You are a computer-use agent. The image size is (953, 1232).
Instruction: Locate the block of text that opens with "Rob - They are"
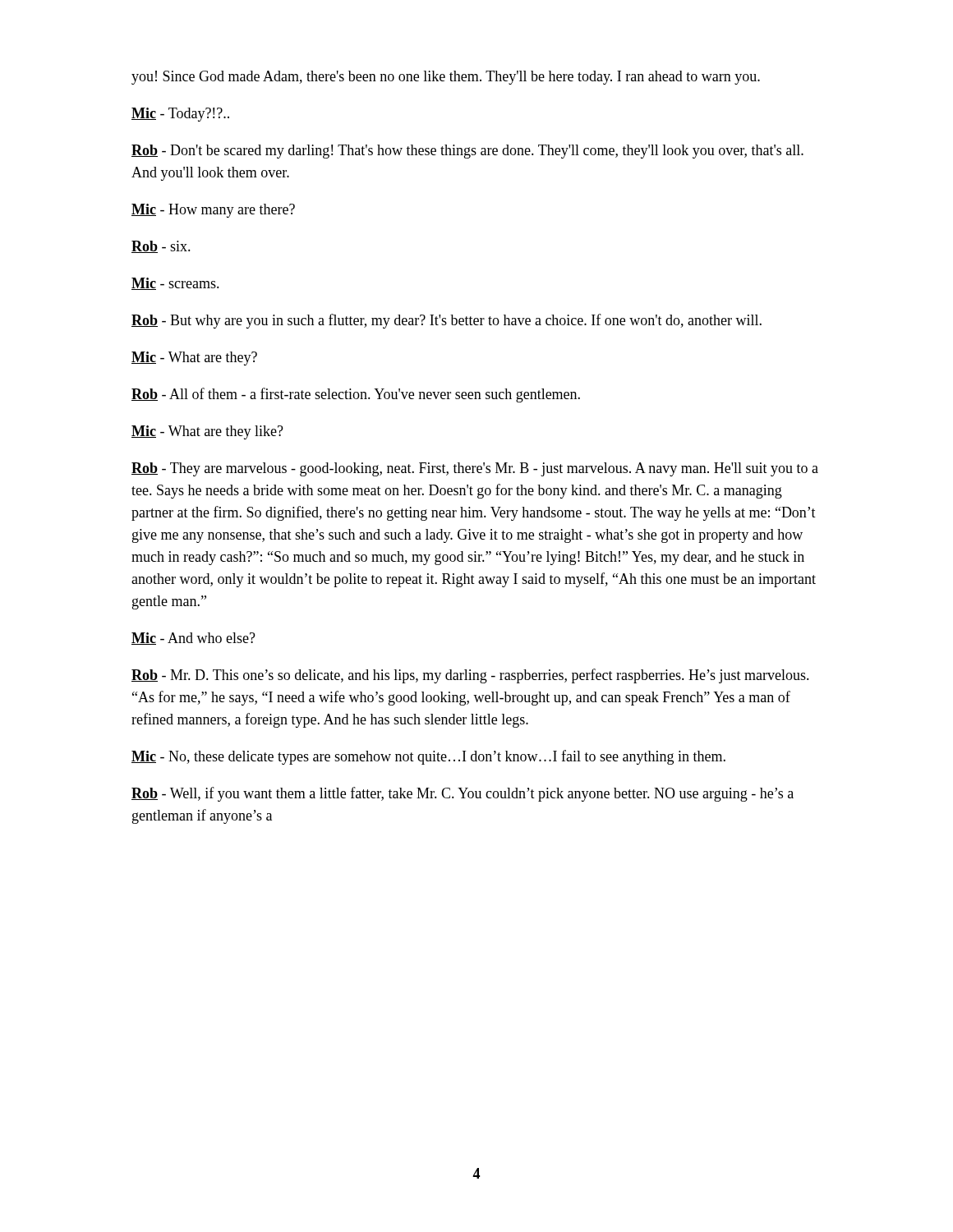pyautogui.click(x=475, y=535)
